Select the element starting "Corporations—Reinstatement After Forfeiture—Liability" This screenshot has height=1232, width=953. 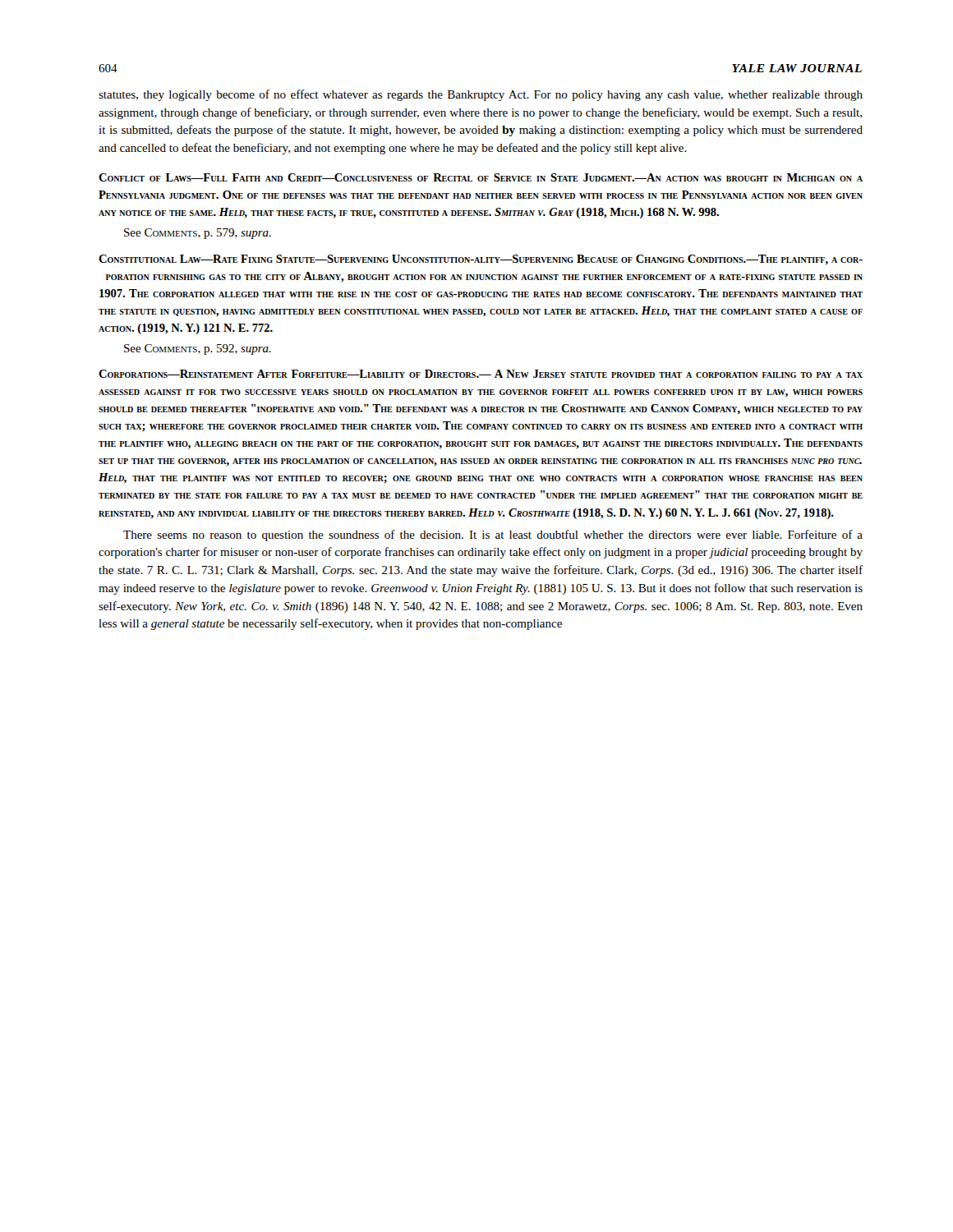(481, 443)
